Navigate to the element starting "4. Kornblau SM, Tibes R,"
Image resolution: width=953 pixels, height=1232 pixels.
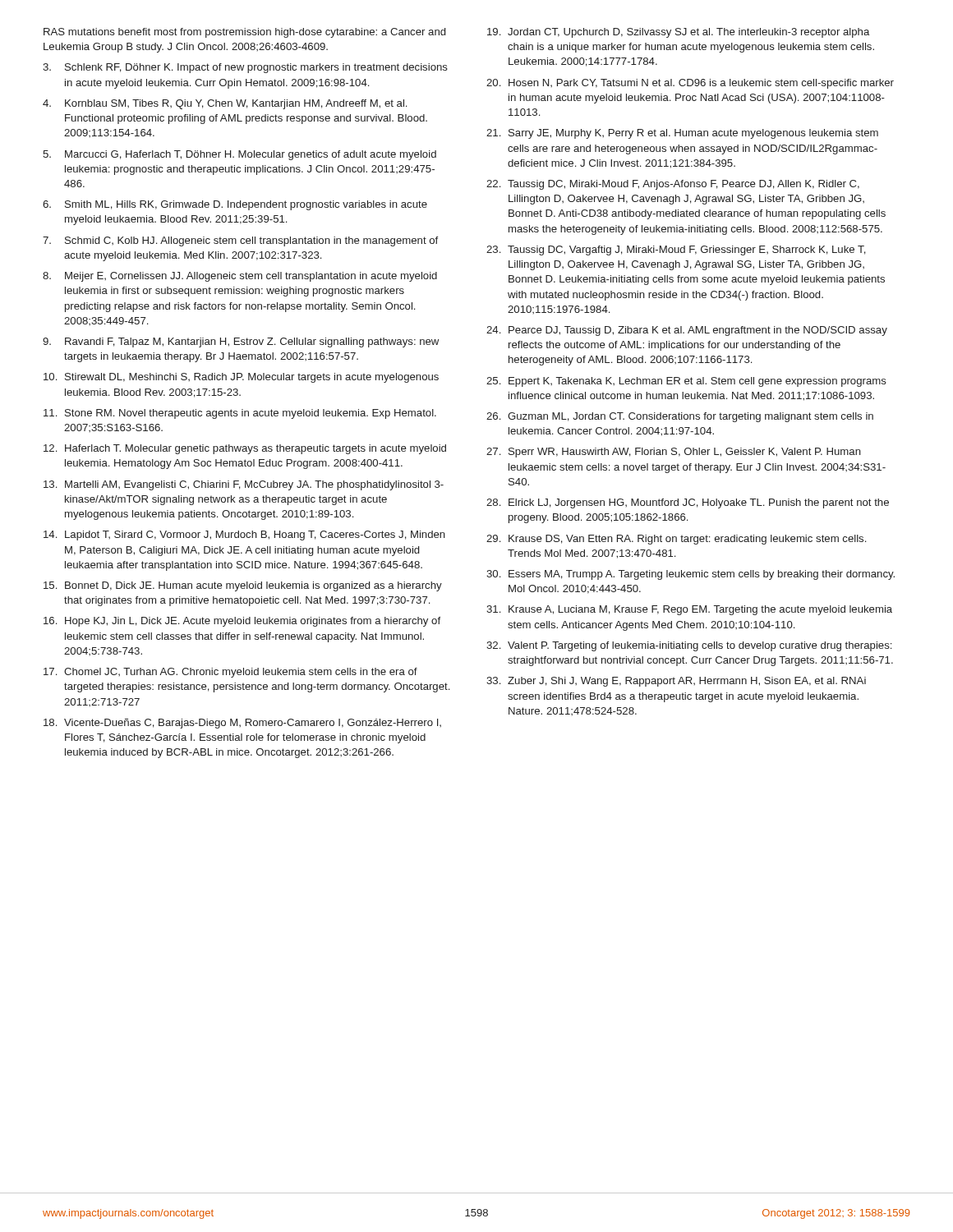click(x=248, y=118)
